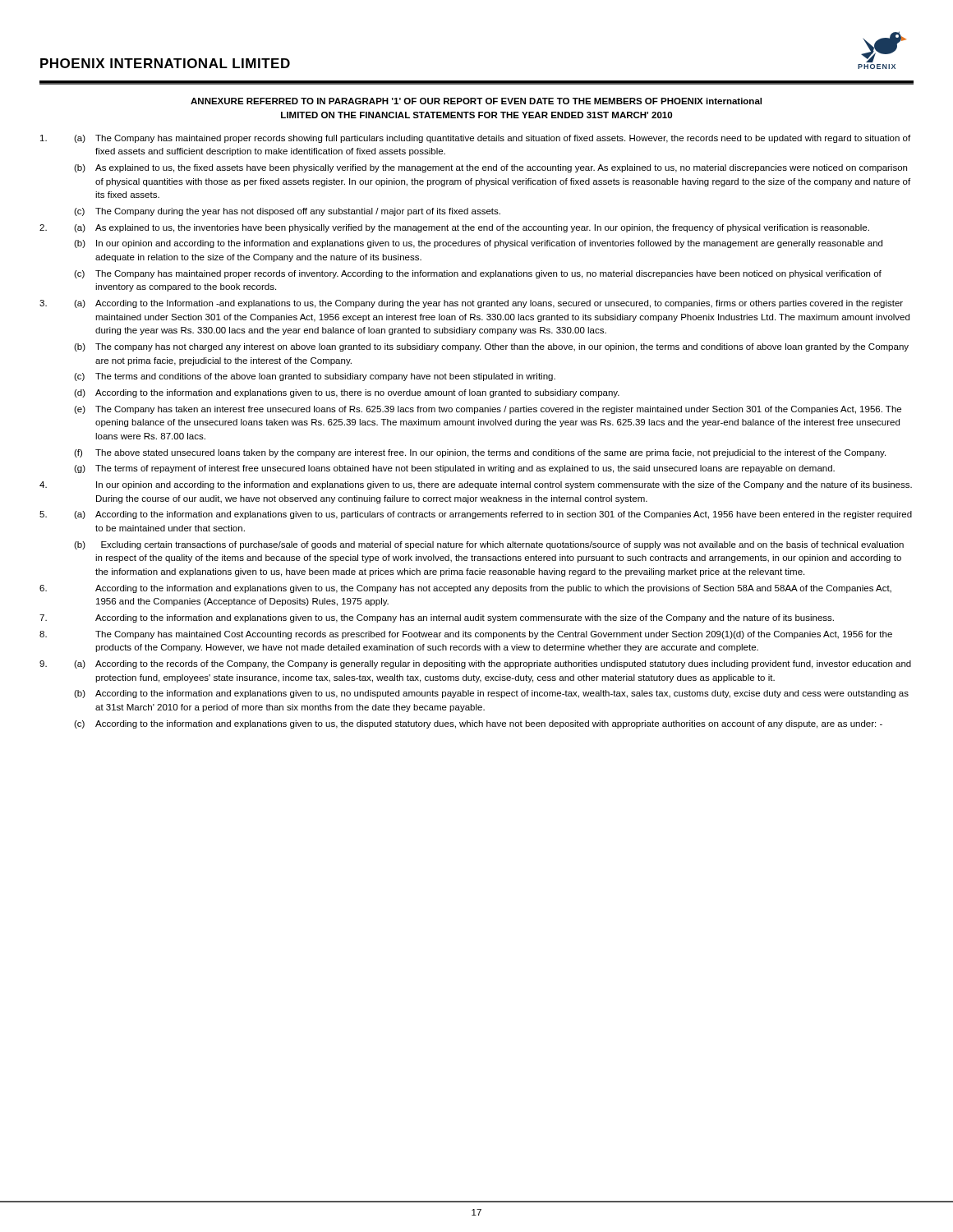Locate the block of text that opens with "(e) The Company has taken an"
953x1232 pixels.
[476, 423]
